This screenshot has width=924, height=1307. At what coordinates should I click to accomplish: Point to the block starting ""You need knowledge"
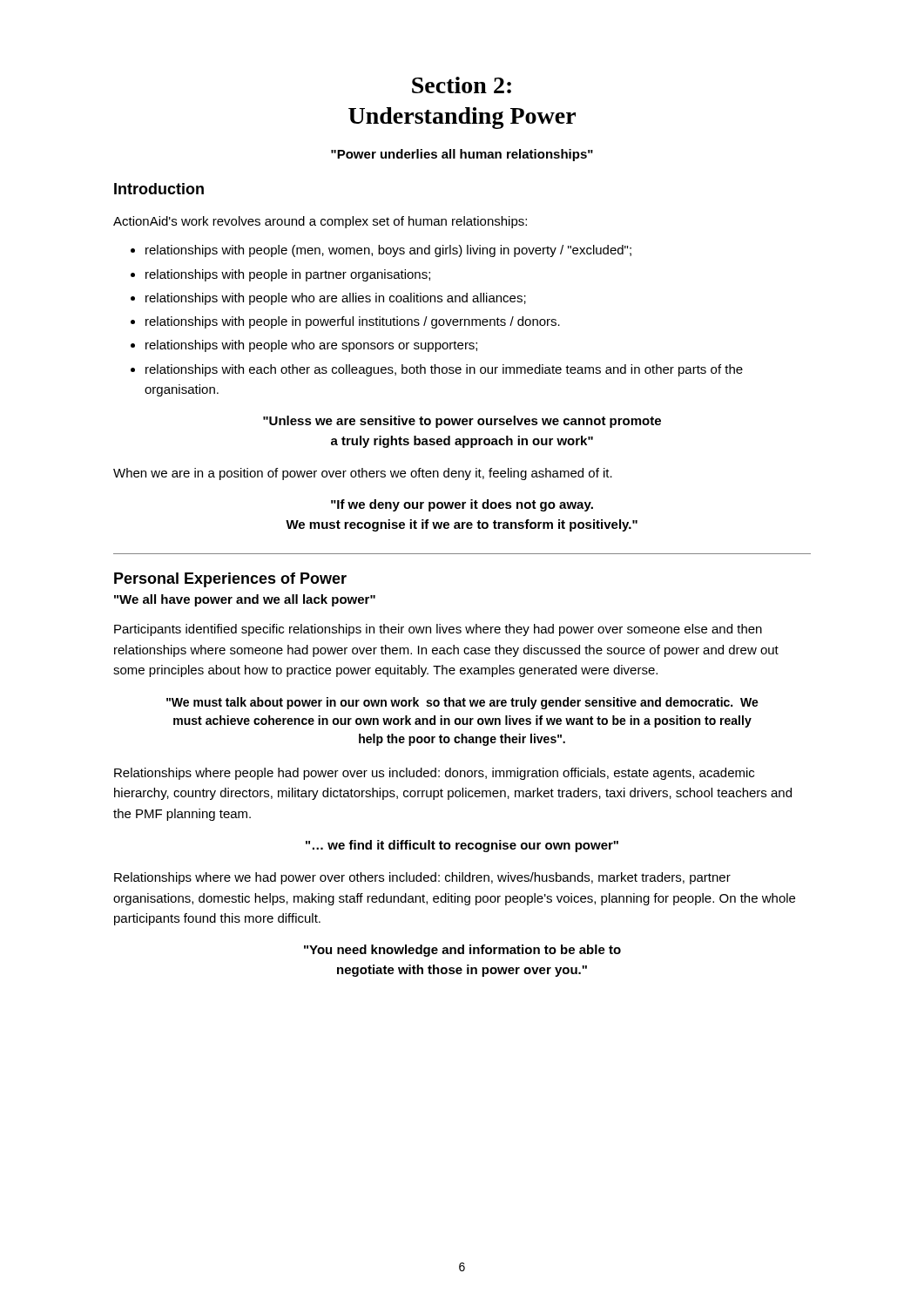point(462,959)
